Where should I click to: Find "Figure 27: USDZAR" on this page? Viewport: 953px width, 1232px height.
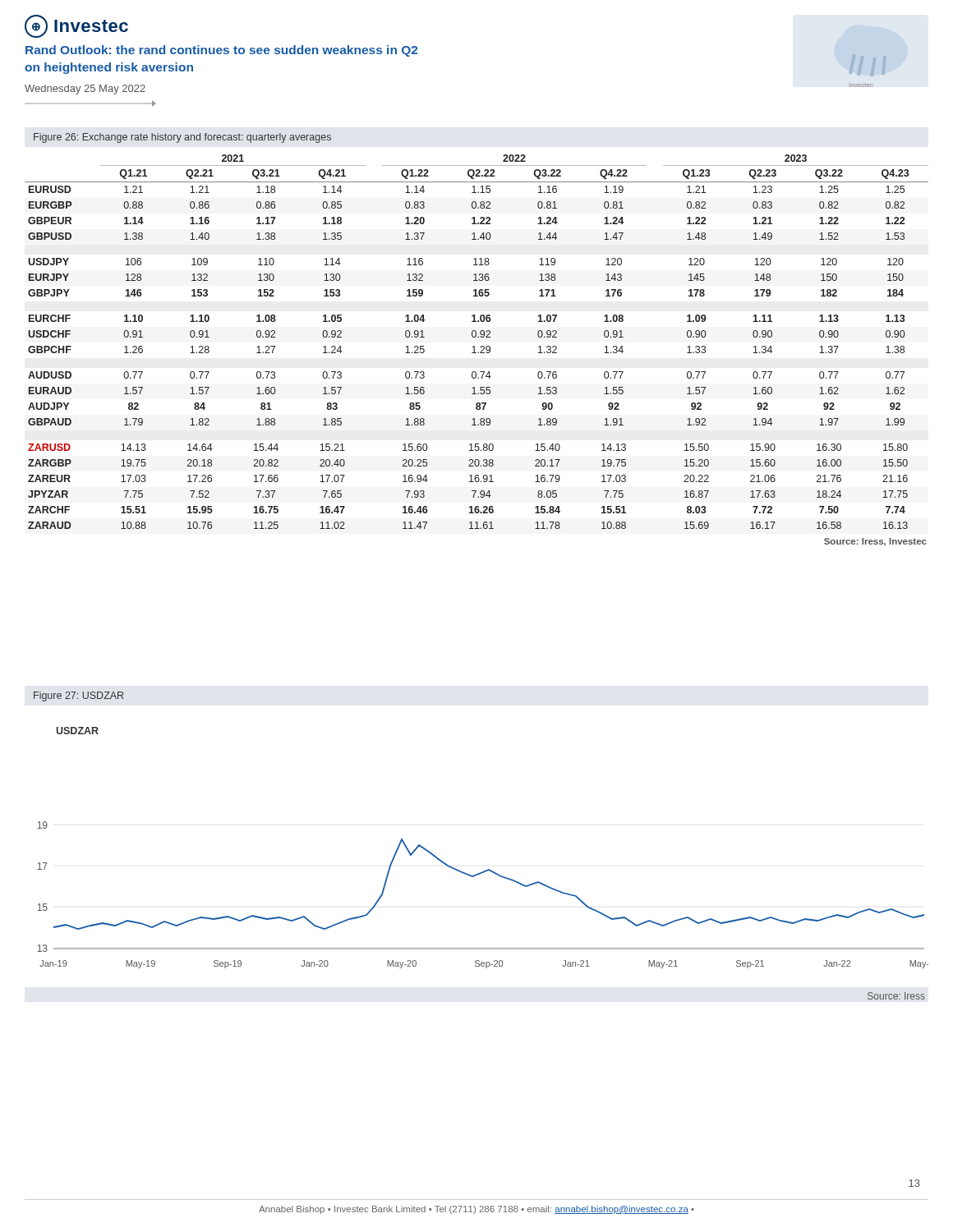point(79,696)
